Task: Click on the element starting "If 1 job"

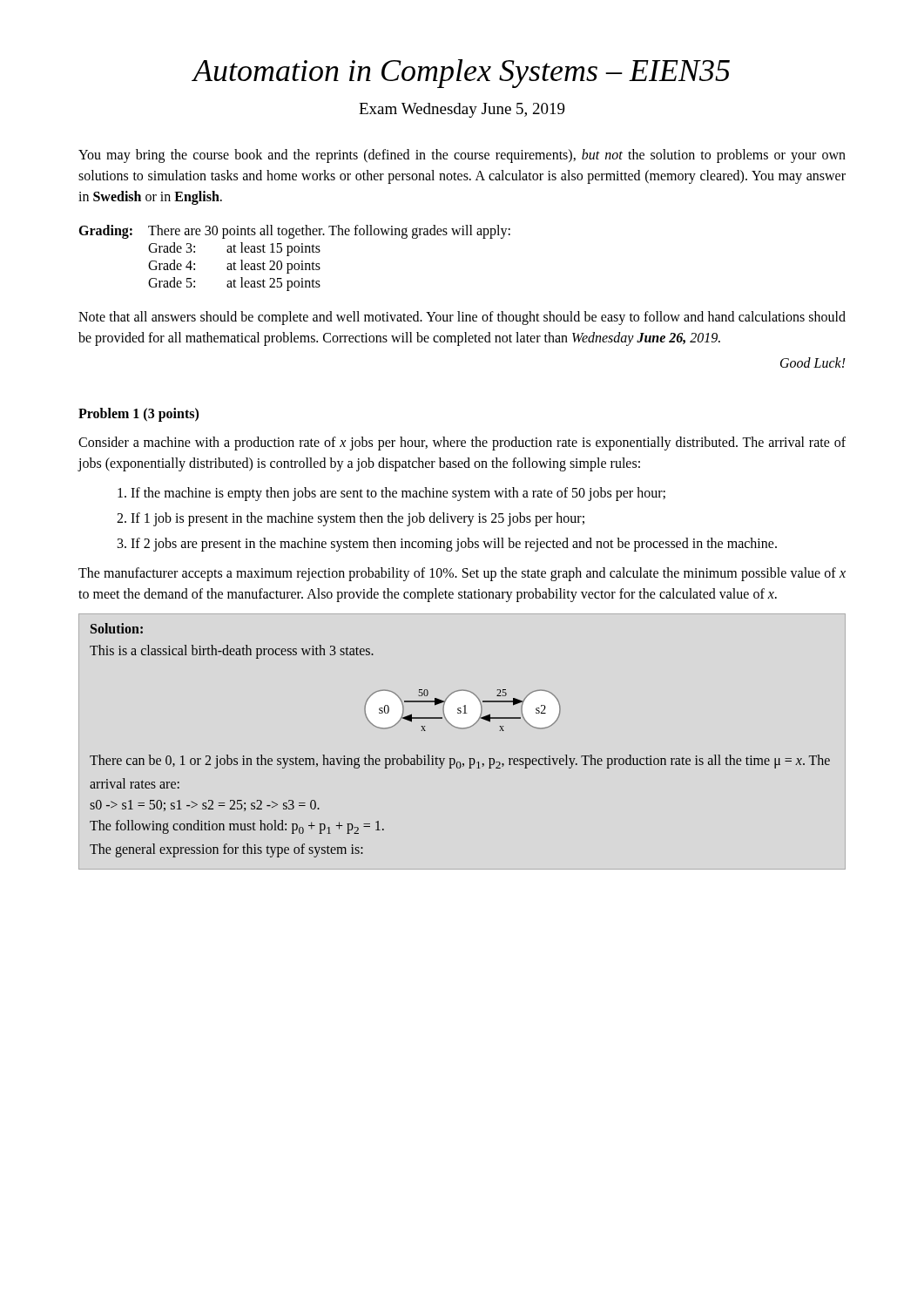Action: click(488, 518)
